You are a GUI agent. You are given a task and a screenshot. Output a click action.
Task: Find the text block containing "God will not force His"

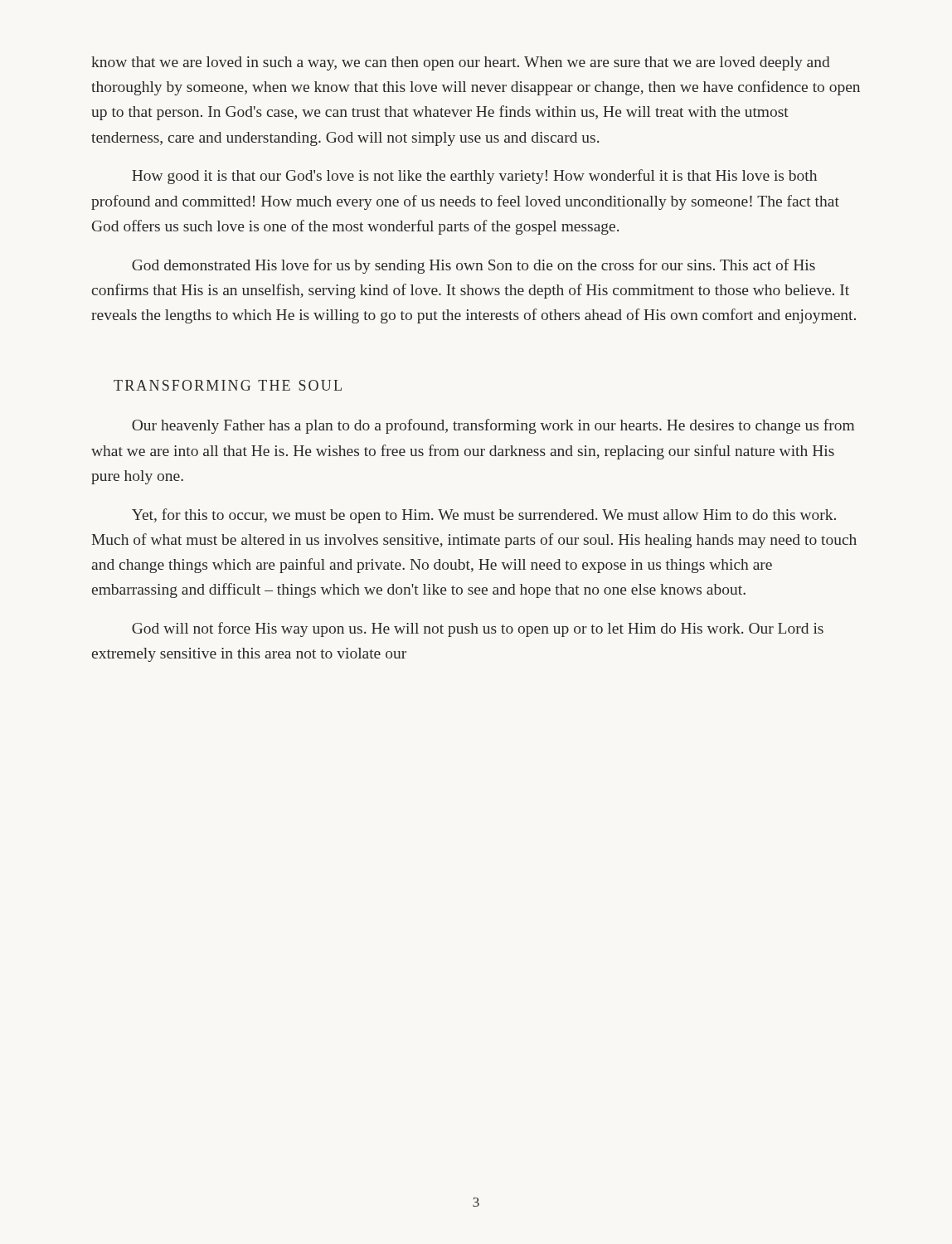point(476,641)
